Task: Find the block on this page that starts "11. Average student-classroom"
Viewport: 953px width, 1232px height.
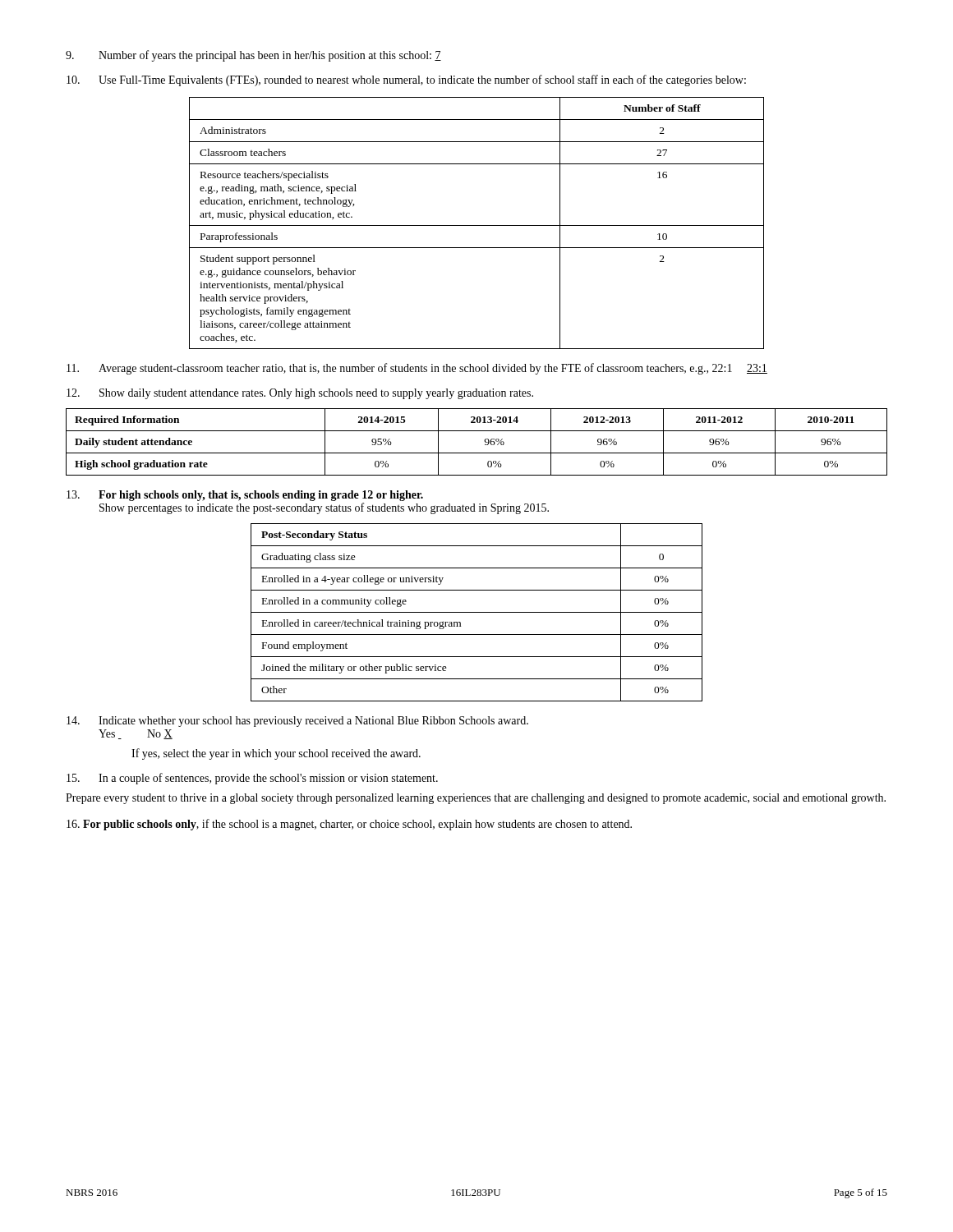Action: pyautogui.click(x=417, y=369)
